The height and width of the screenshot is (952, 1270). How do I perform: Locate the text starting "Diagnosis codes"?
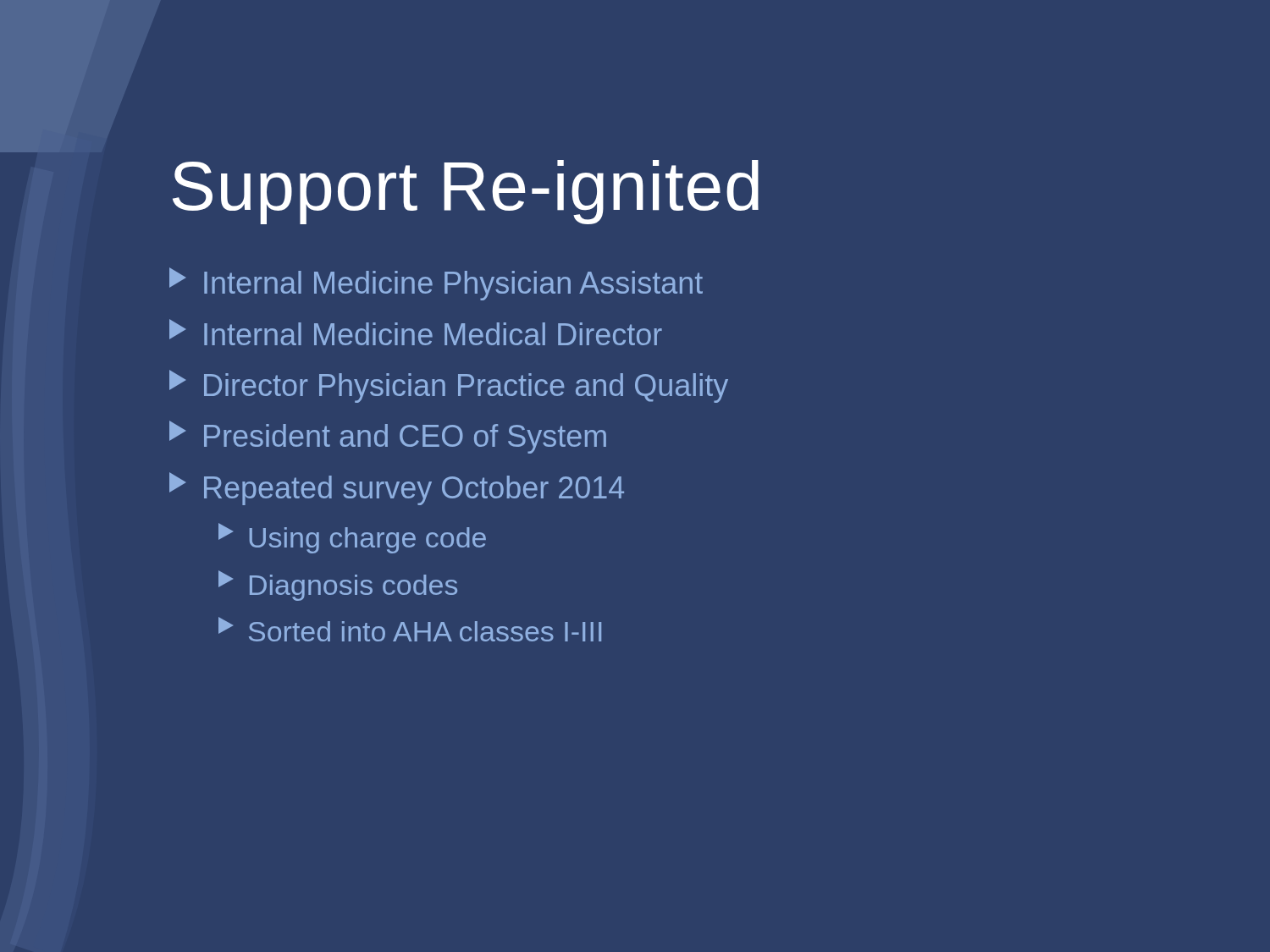point(338,585)
